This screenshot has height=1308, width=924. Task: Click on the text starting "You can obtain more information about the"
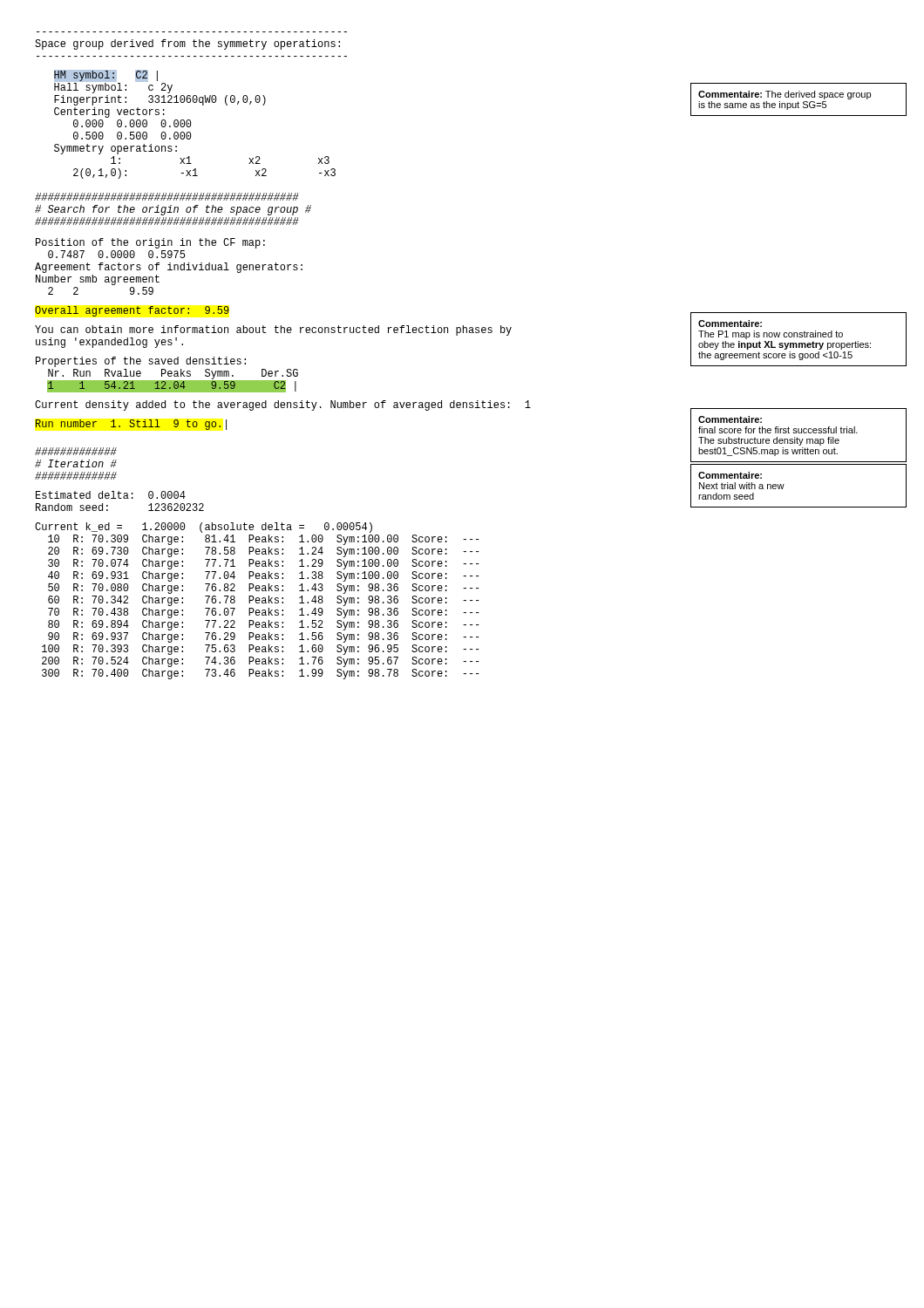340,337
